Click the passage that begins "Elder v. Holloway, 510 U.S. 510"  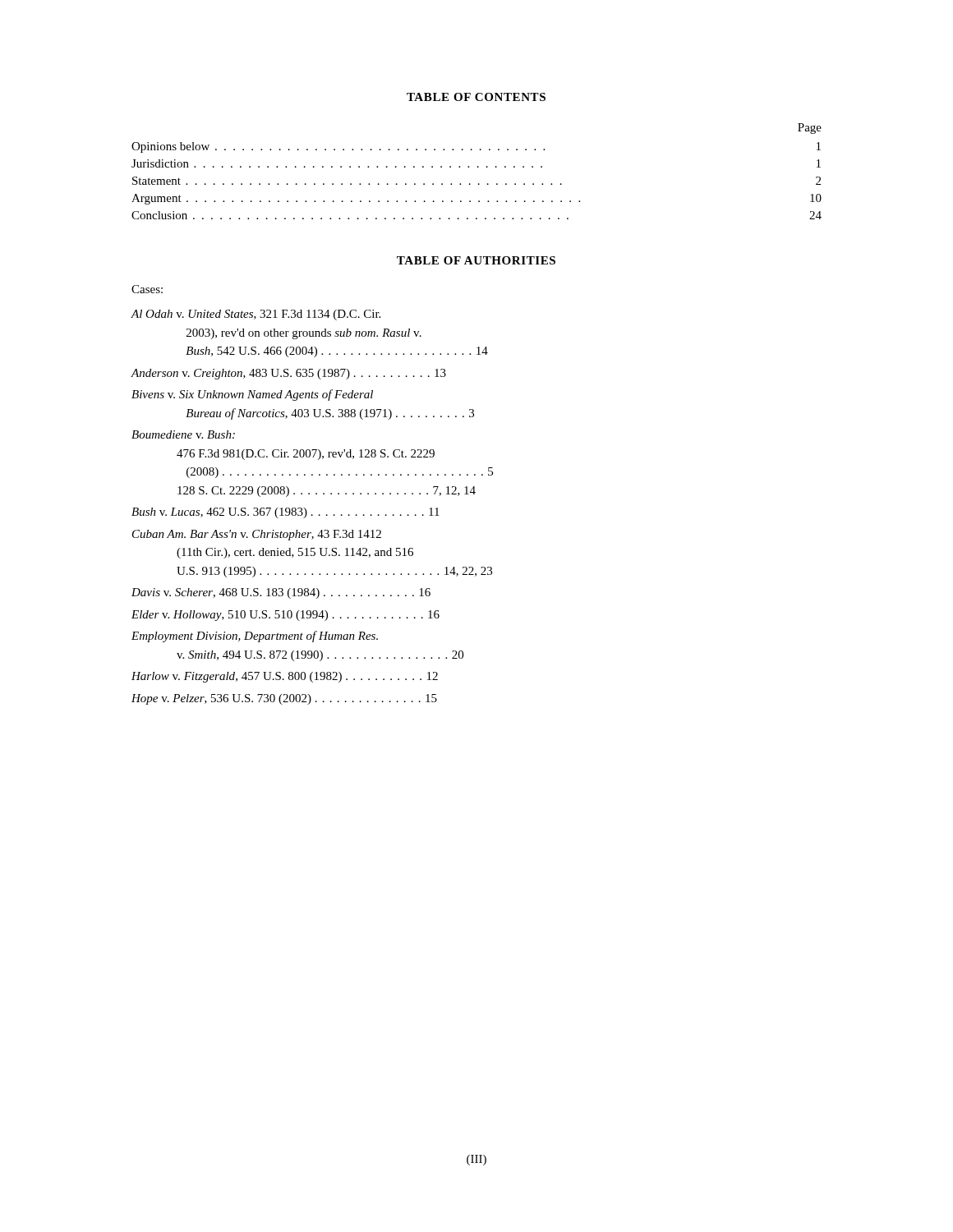[285, 614]
